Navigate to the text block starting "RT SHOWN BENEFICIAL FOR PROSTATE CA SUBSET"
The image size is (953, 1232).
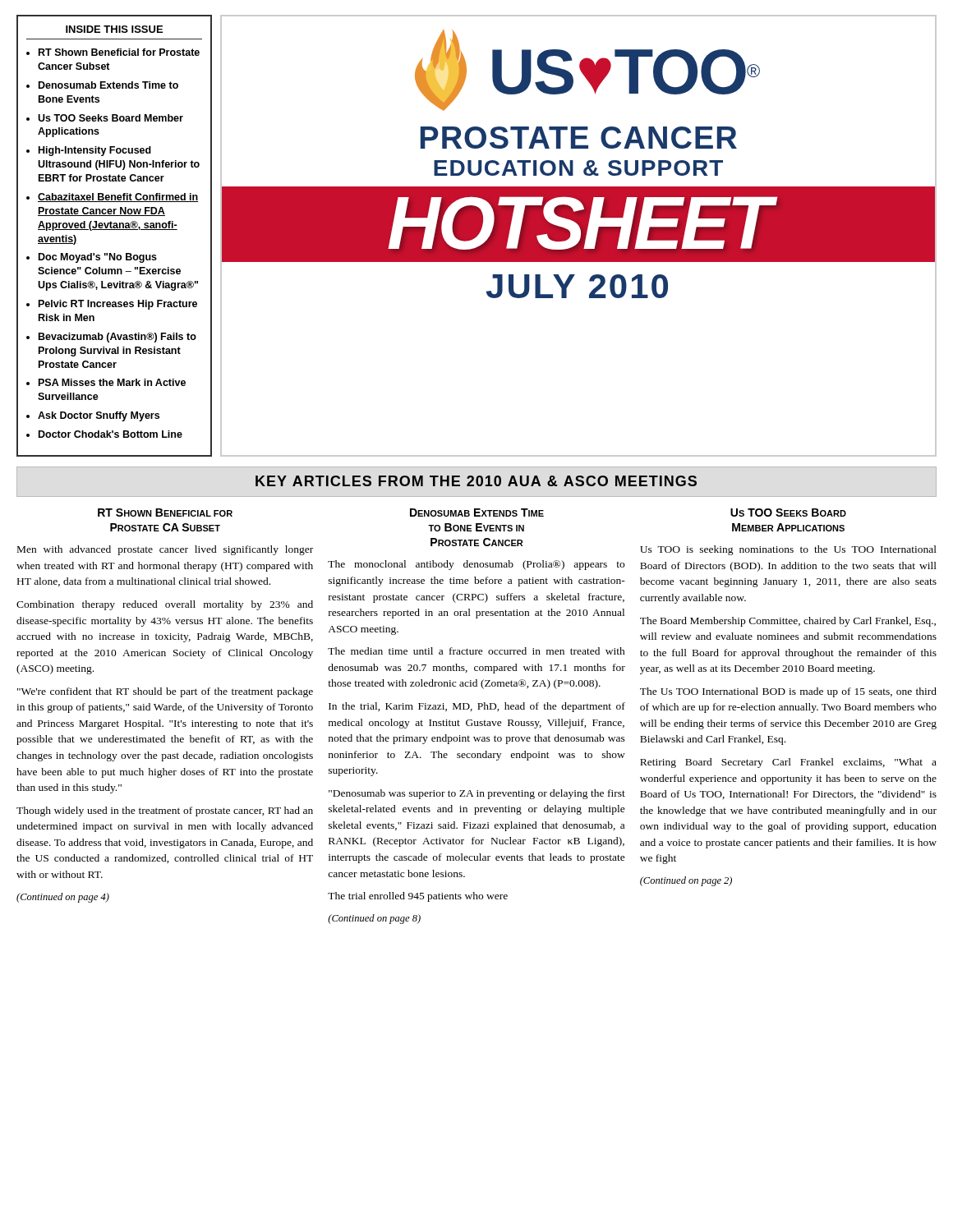coord(165,520)
